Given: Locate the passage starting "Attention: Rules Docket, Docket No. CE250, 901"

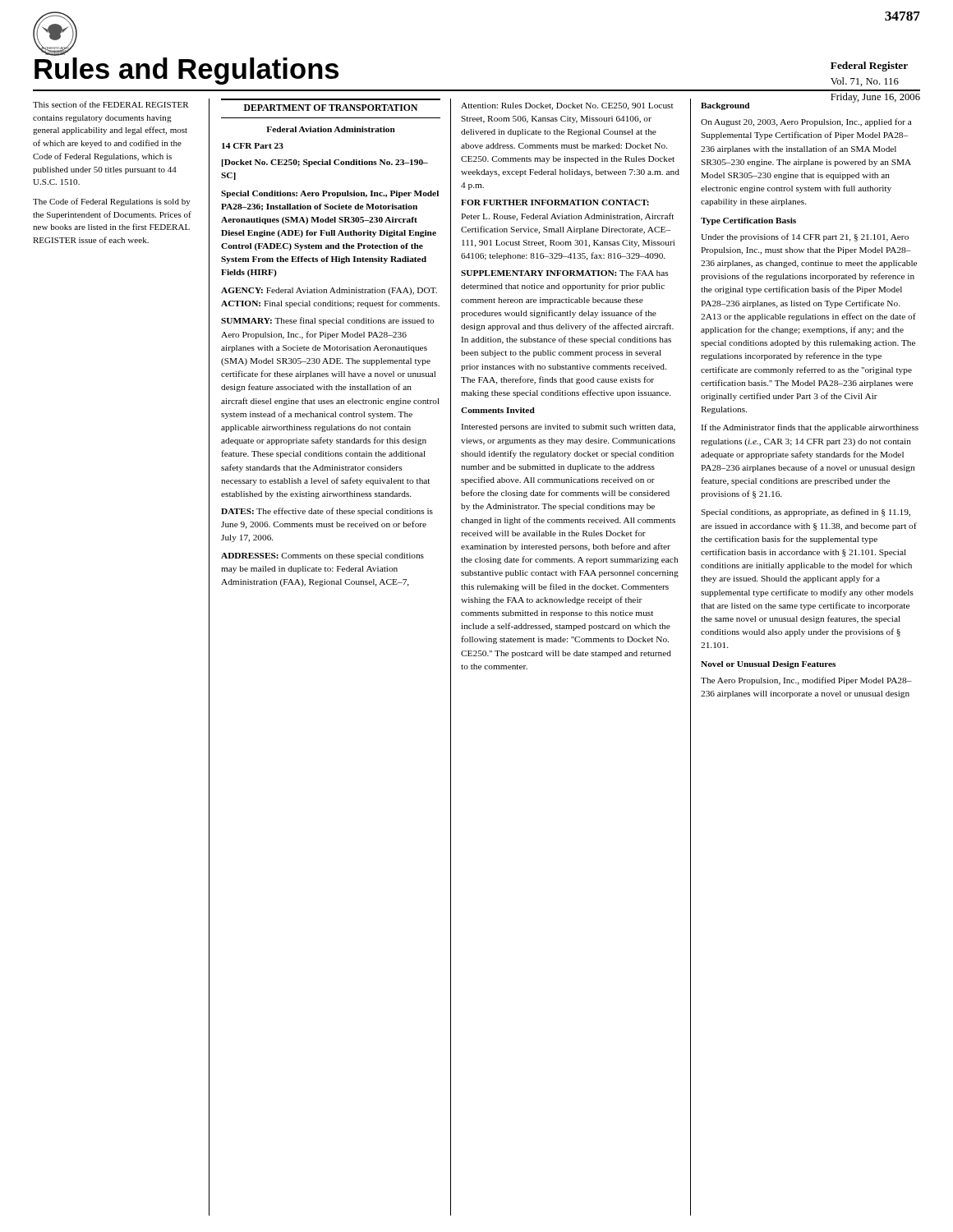Looking at the screenshot, I should pyautogui.click(x=570, y=145).
